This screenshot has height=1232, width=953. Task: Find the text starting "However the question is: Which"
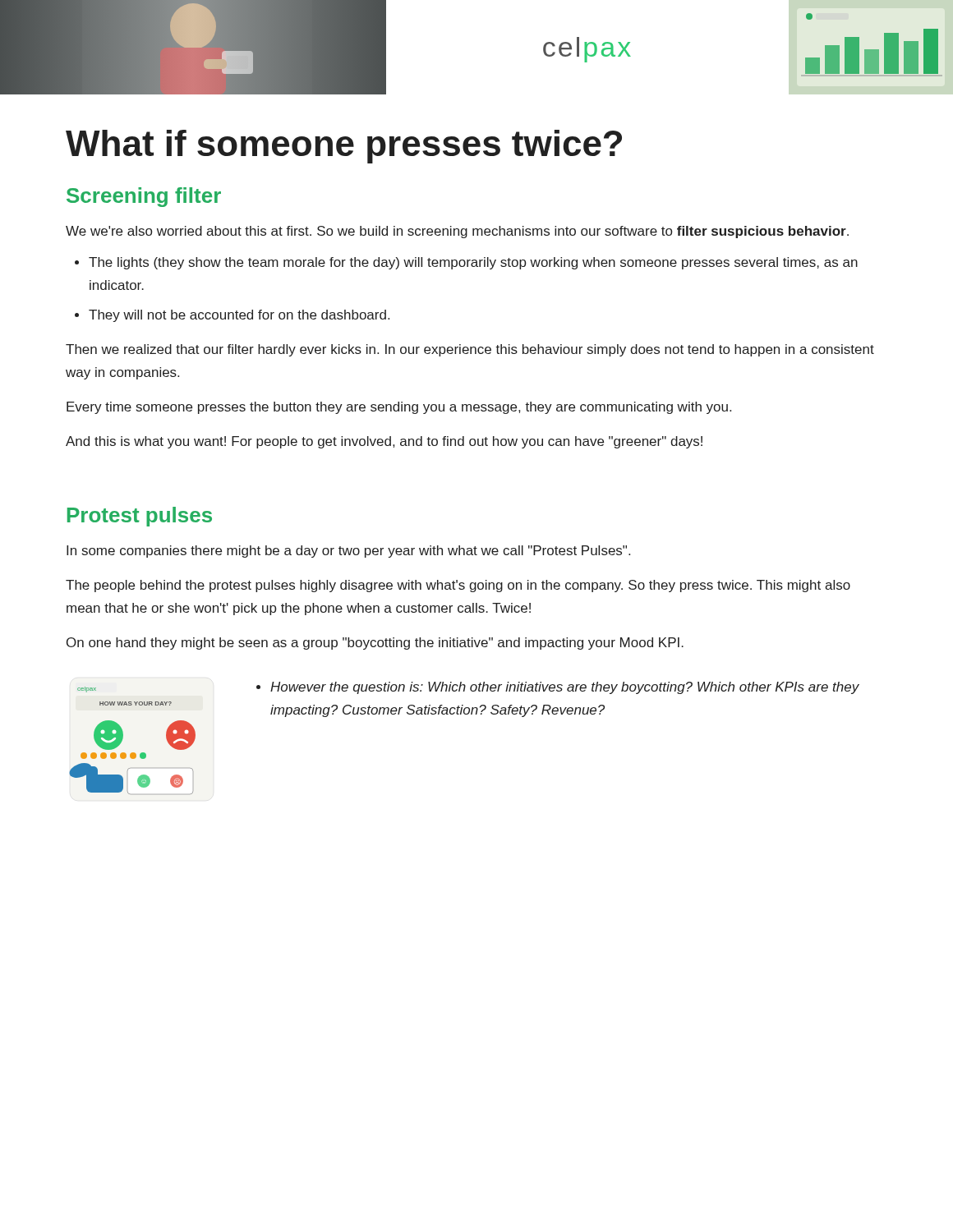568,699
